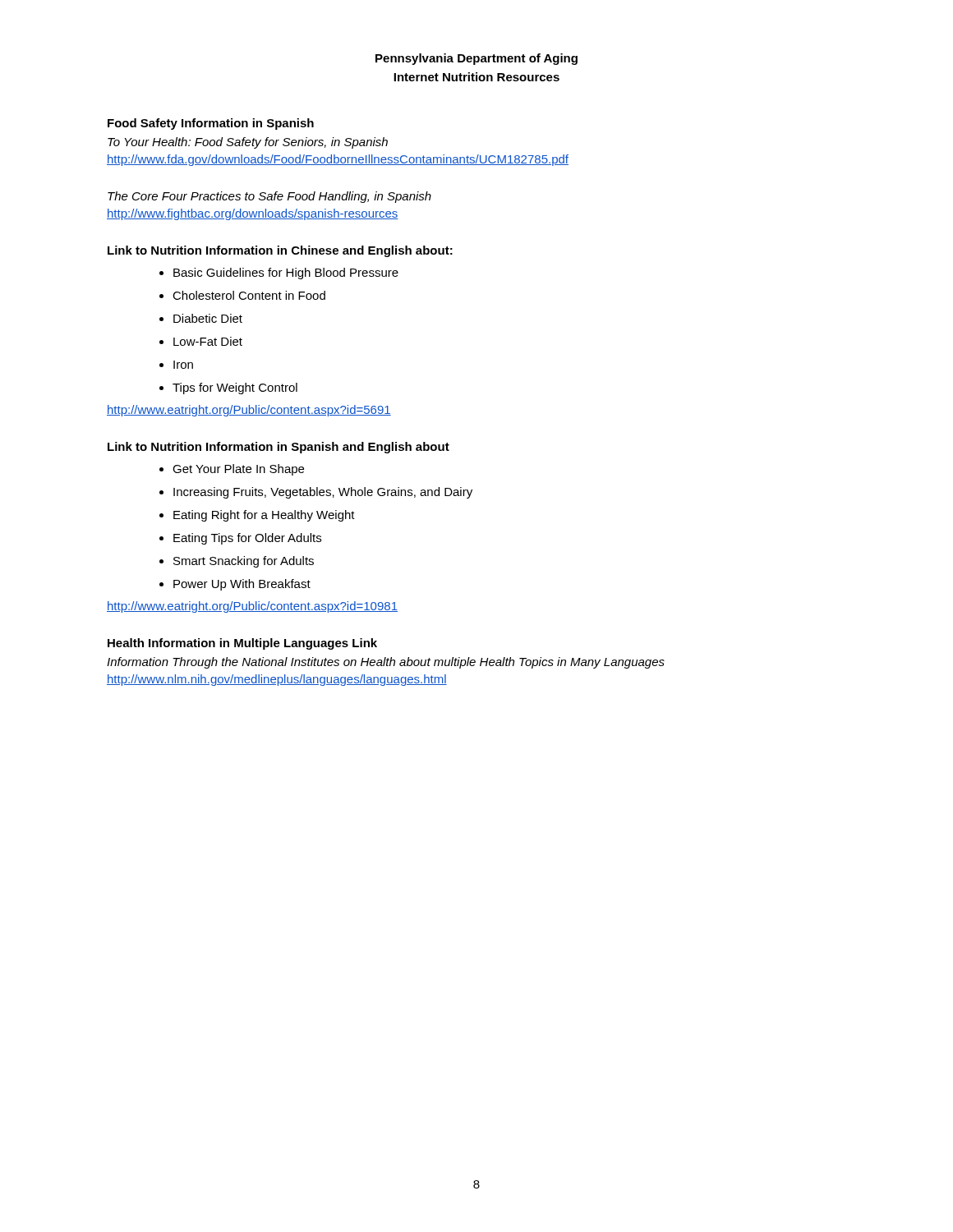Click on the text starting "Eating Right for"
The height and width of the screenshot is (1232, 953).
(264, 515)
